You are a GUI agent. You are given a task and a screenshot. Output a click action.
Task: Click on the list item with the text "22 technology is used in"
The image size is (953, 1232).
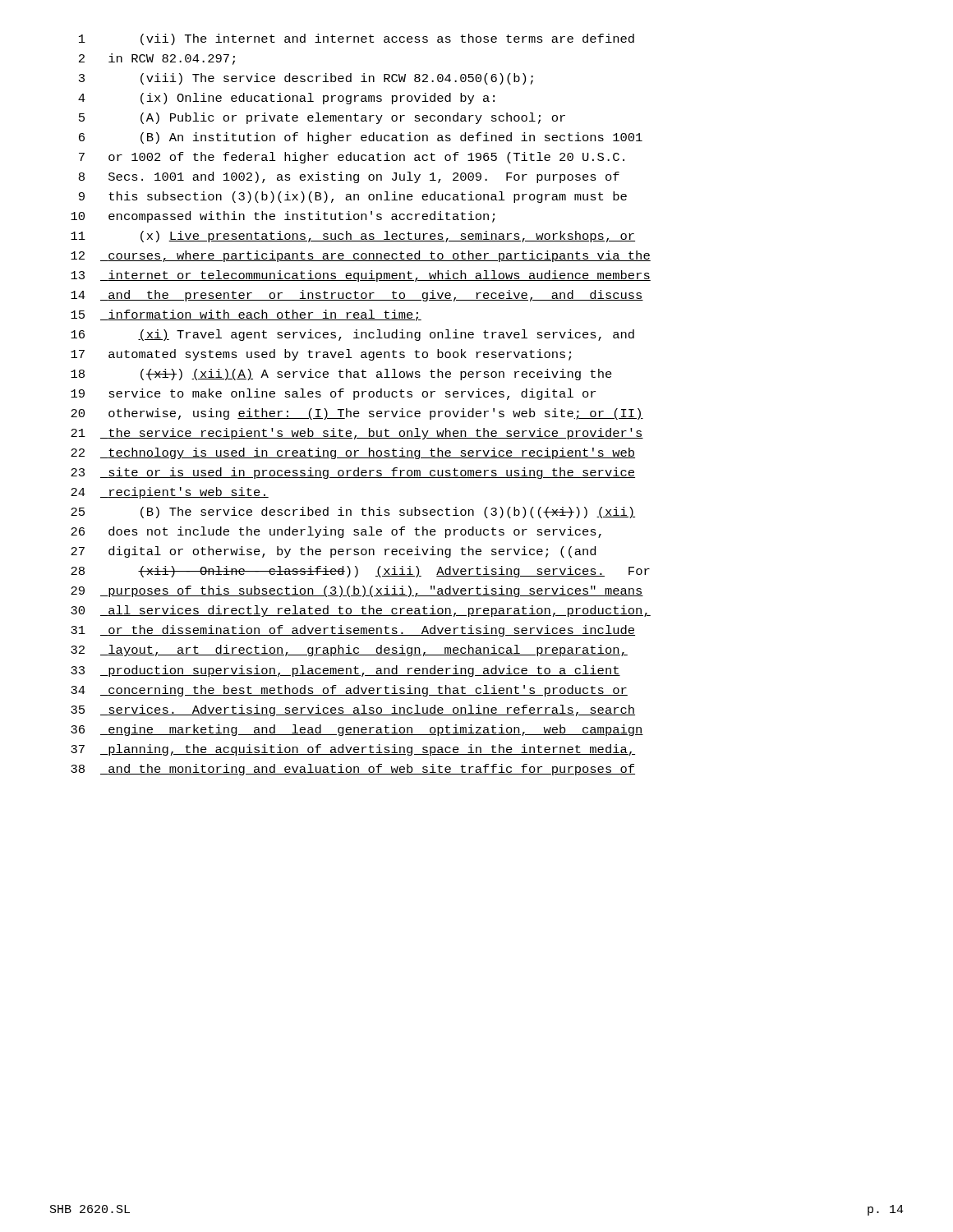coord(476,454)
